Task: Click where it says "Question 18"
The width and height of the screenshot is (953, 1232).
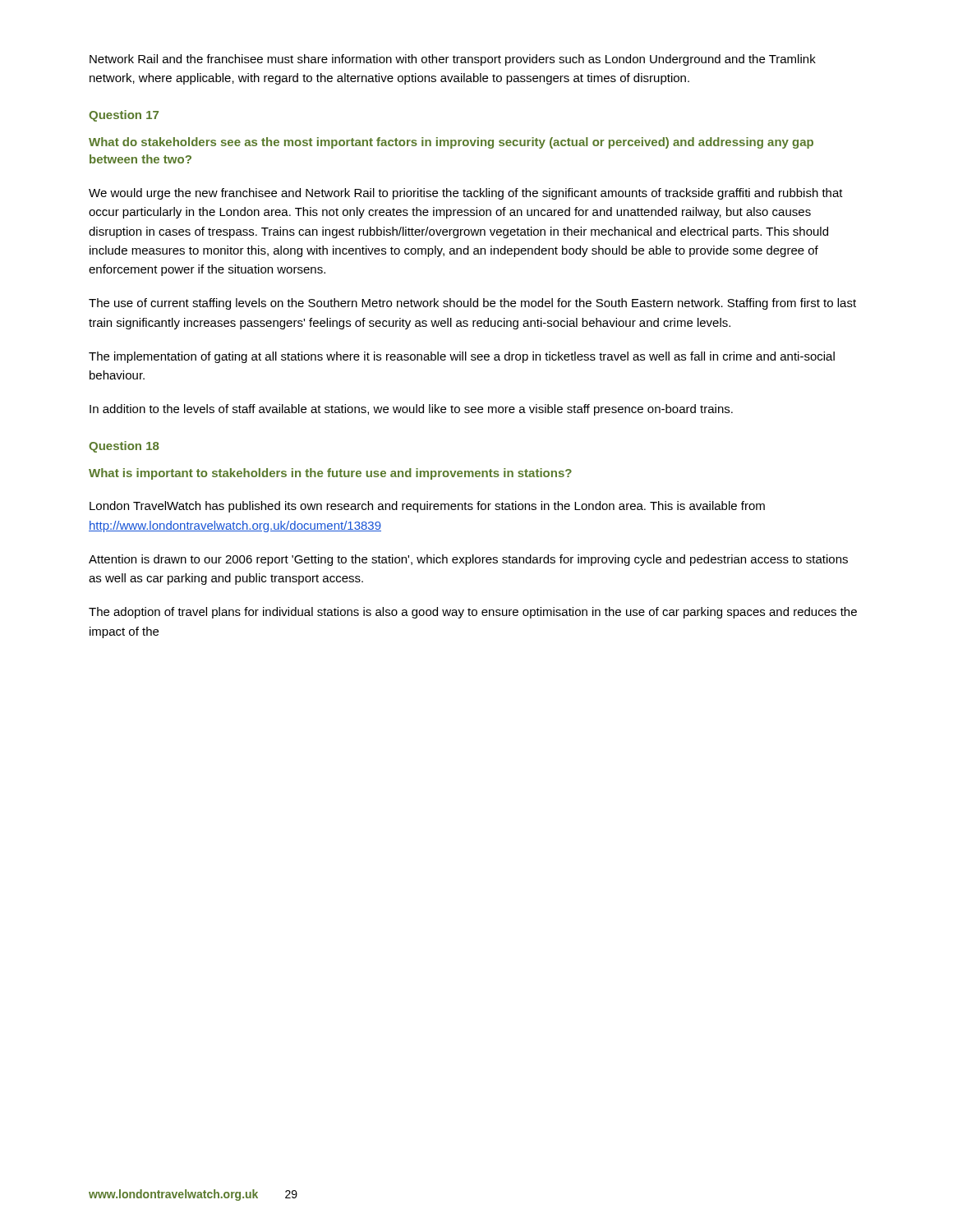Action: pyautogui.click(x=124, y=445)
